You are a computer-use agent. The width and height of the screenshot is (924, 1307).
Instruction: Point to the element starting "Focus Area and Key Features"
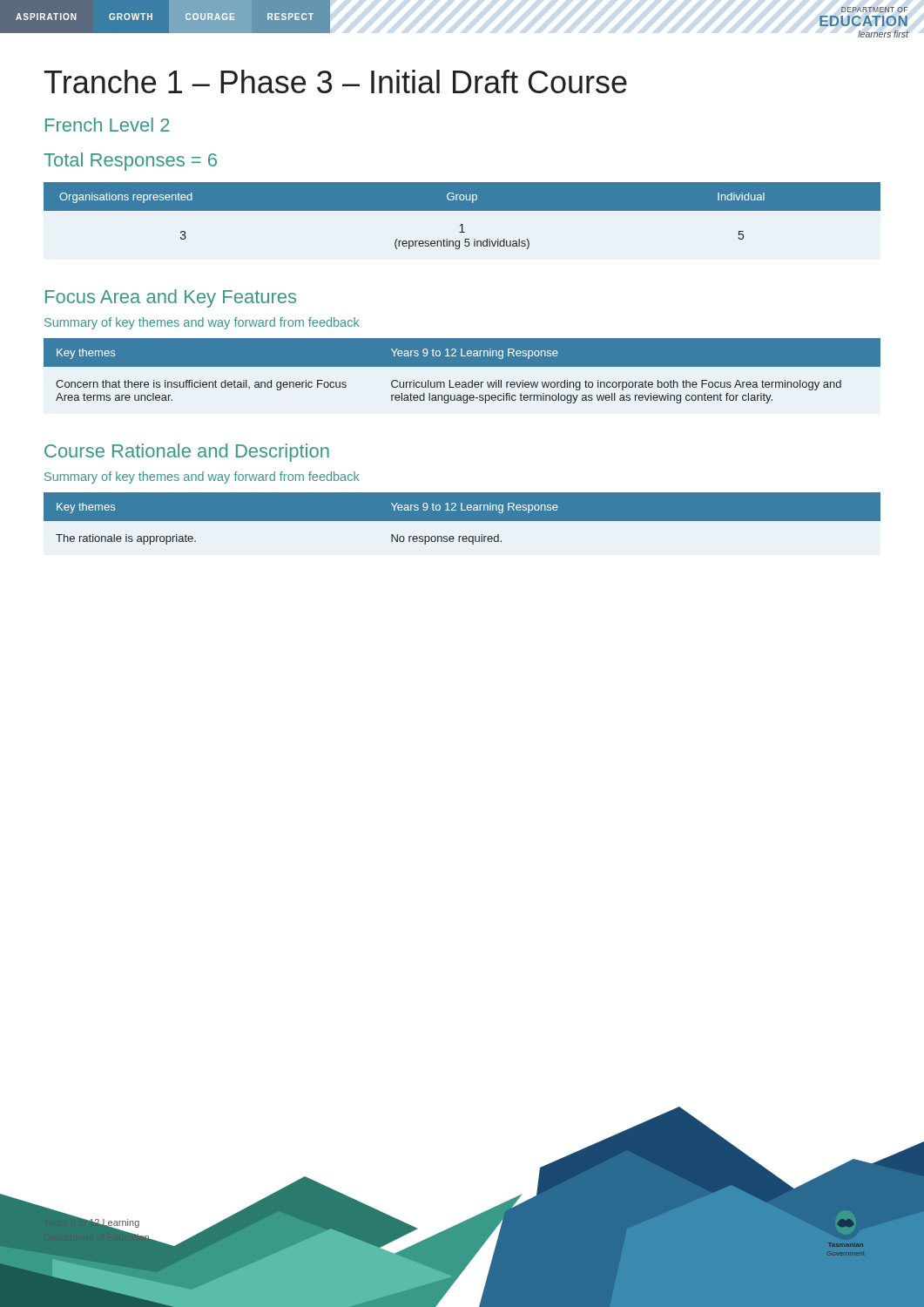[x=170, y=297]
